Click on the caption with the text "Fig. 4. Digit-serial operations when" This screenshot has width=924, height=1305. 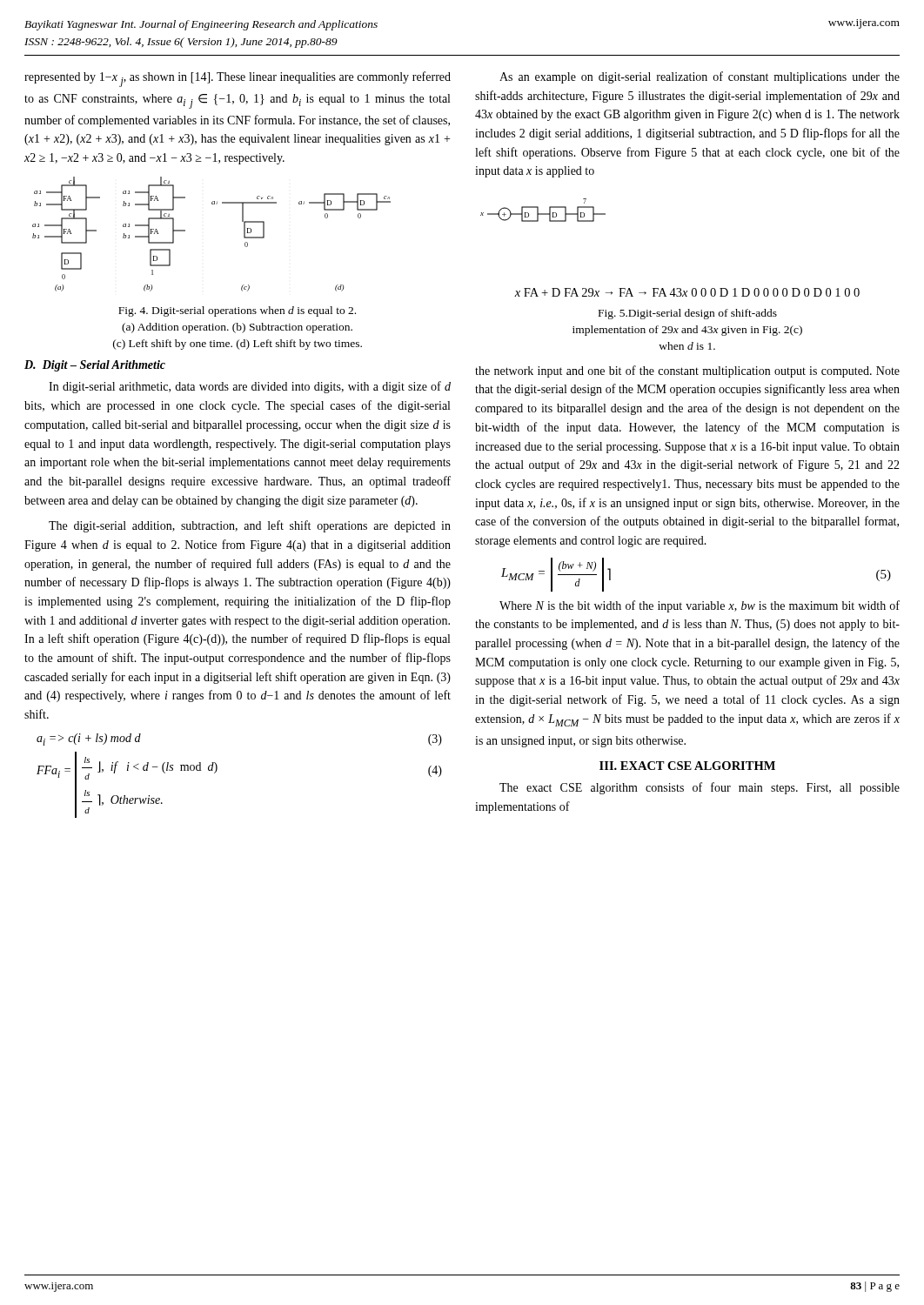[238, 326]
